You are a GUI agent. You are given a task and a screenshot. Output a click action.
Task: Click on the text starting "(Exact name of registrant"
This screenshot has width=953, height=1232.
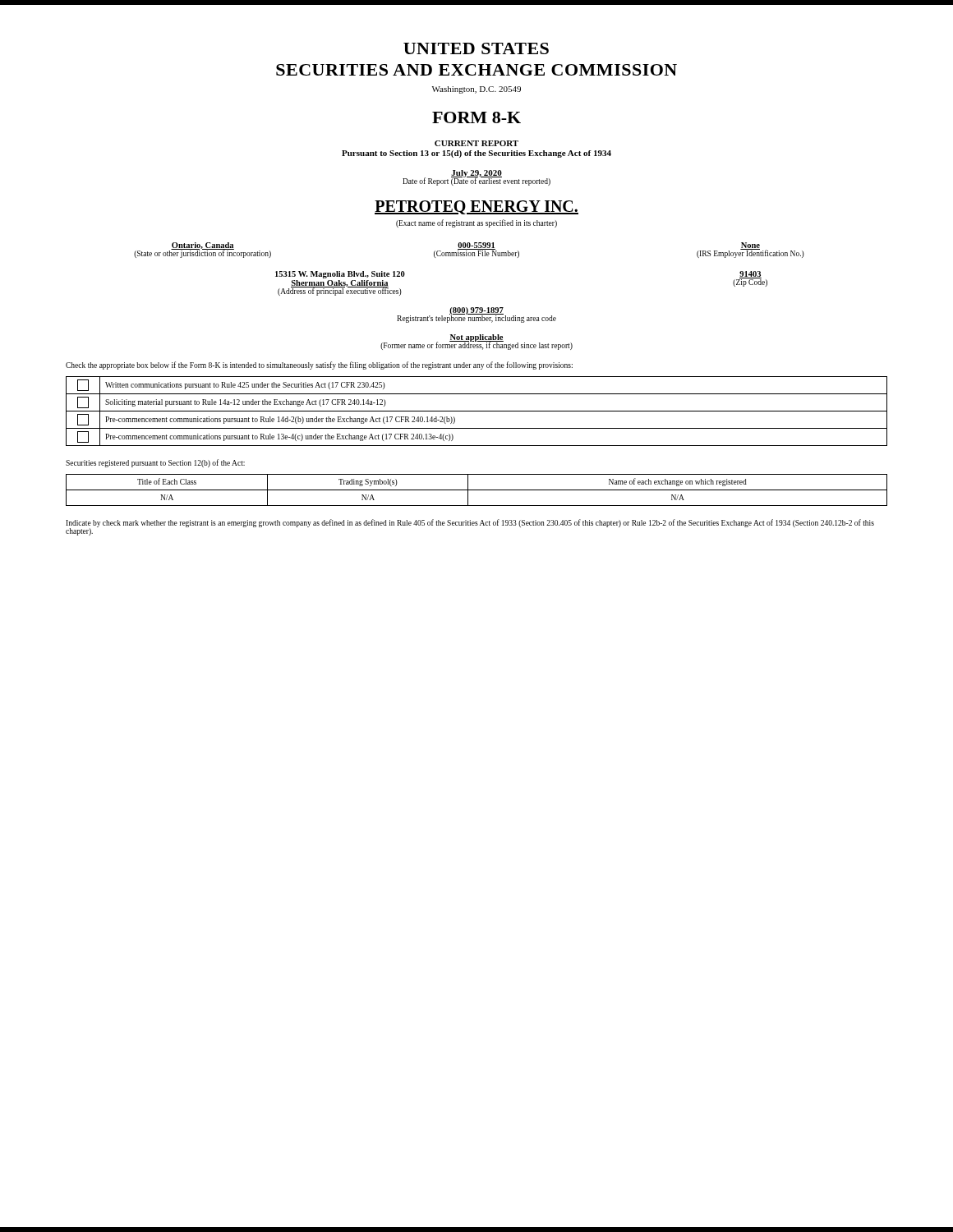[x=476, y=223]
